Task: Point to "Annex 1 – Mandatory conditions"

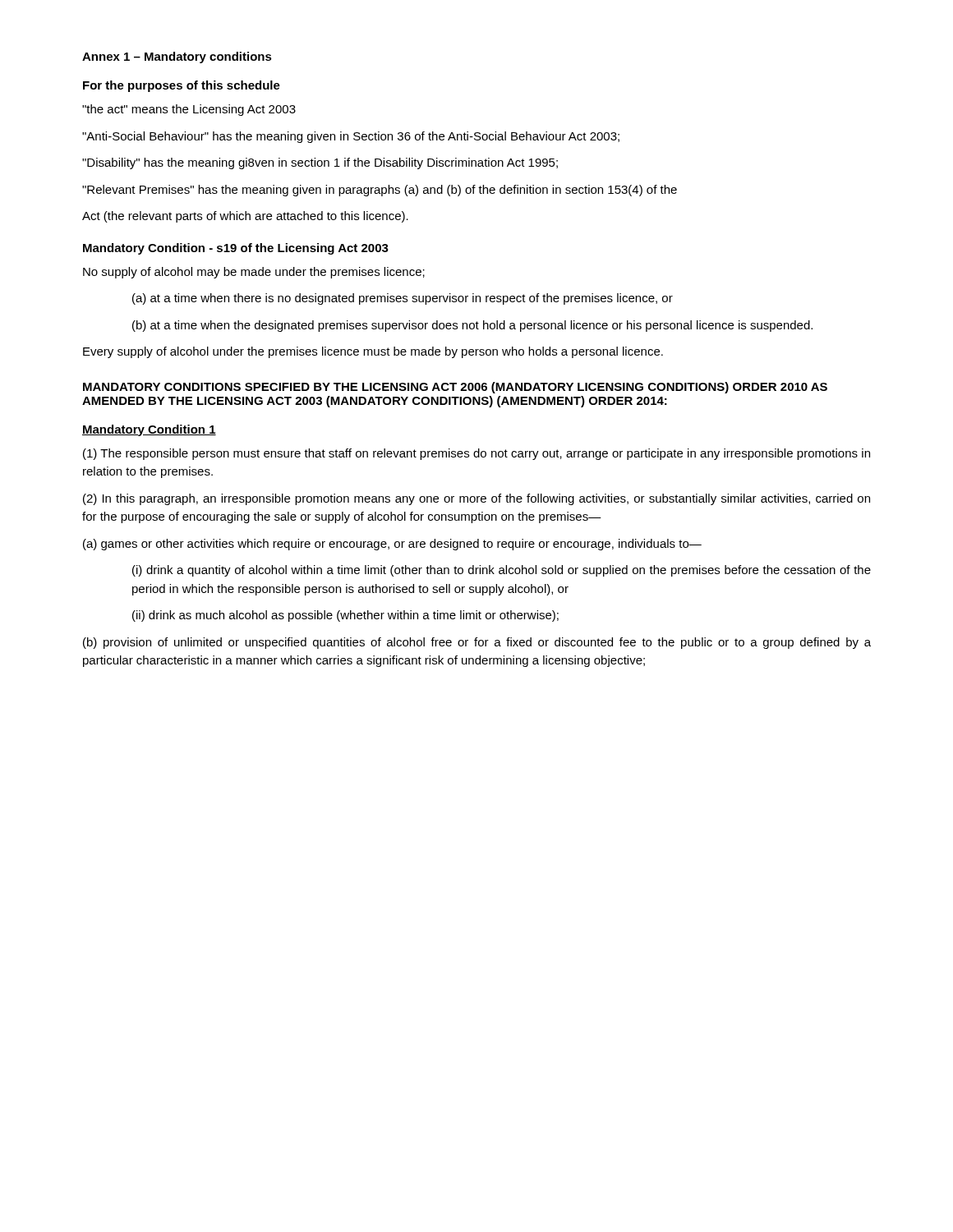Action: point(177,56)
